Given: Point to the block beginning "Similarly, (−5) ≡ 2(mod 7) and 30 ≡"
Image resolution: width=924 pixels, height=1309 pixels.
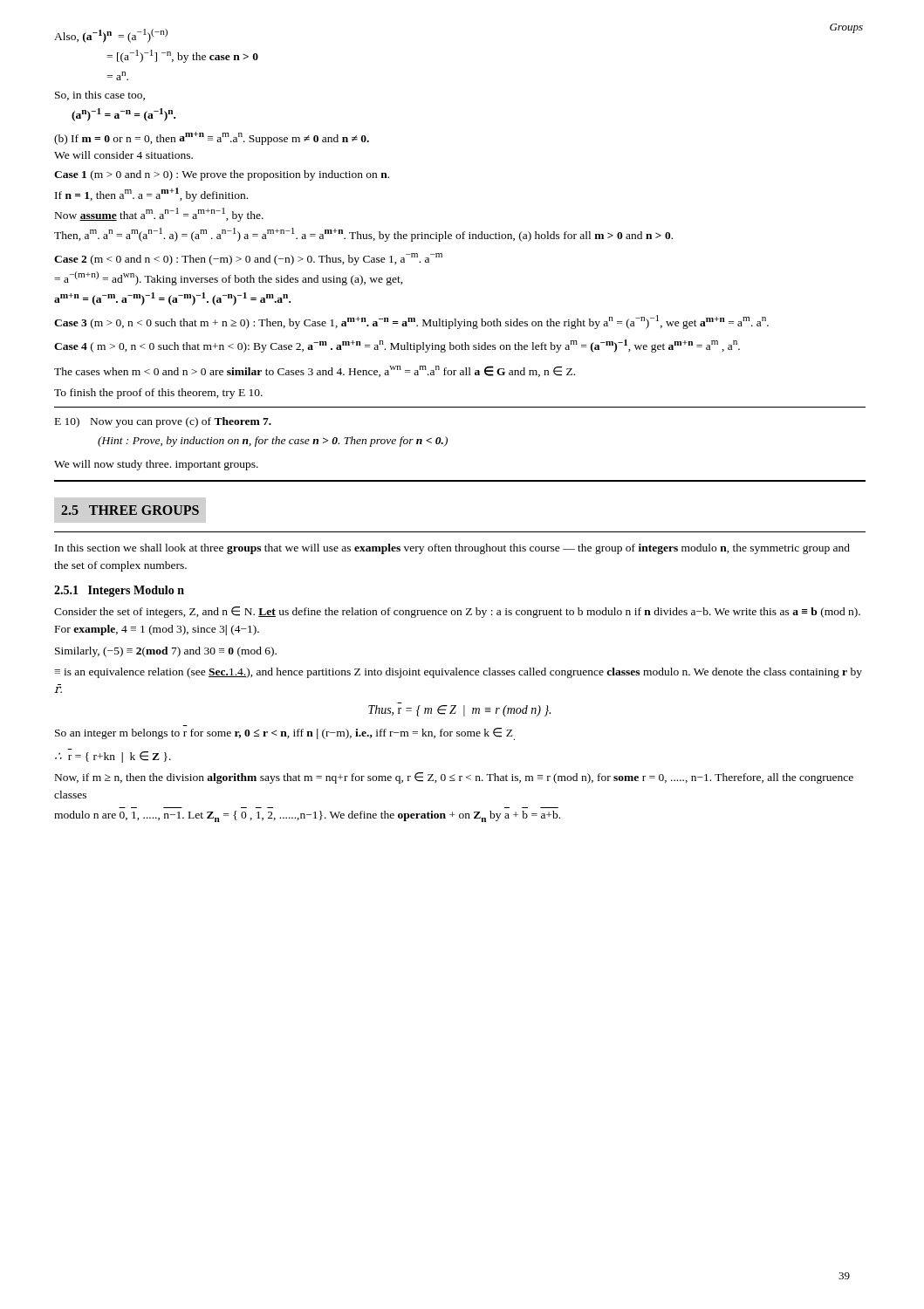Looking at the screenshot, I should pyautogui.click(x=166, y=650).
